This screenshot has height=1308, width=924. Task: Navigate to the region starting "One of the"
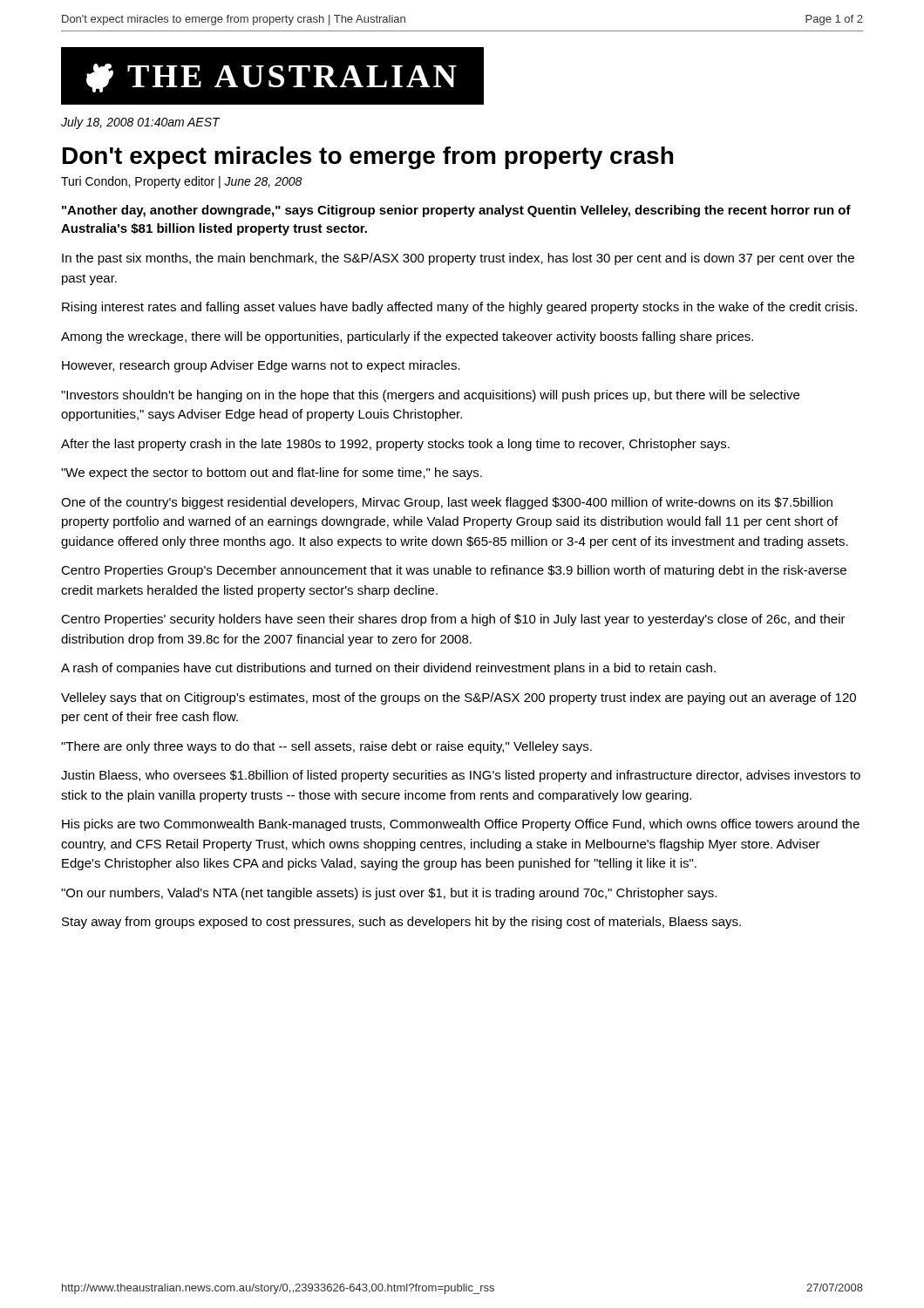coord(455,521)
